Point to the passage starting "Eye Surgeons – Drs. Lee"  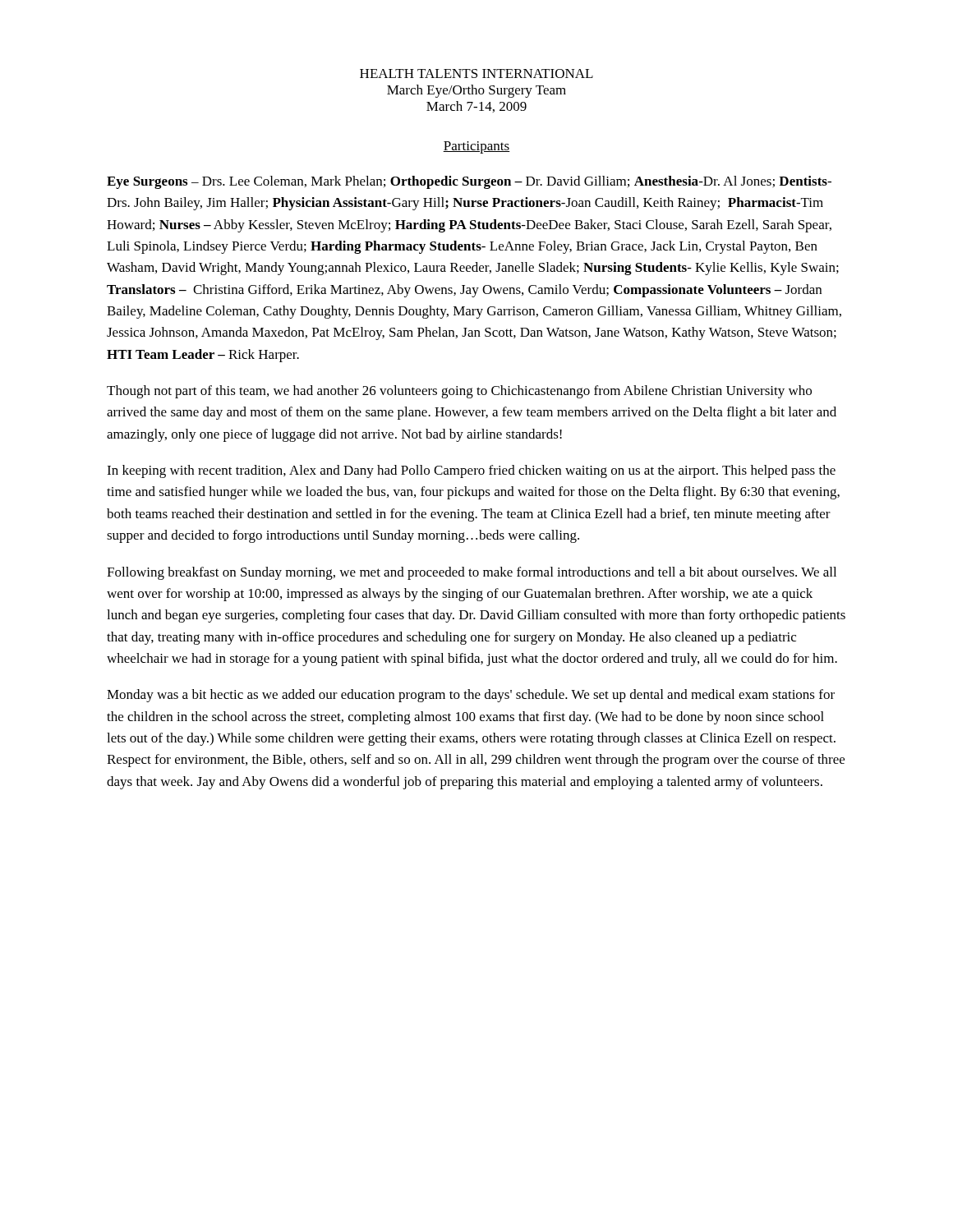tap(474, 268)
